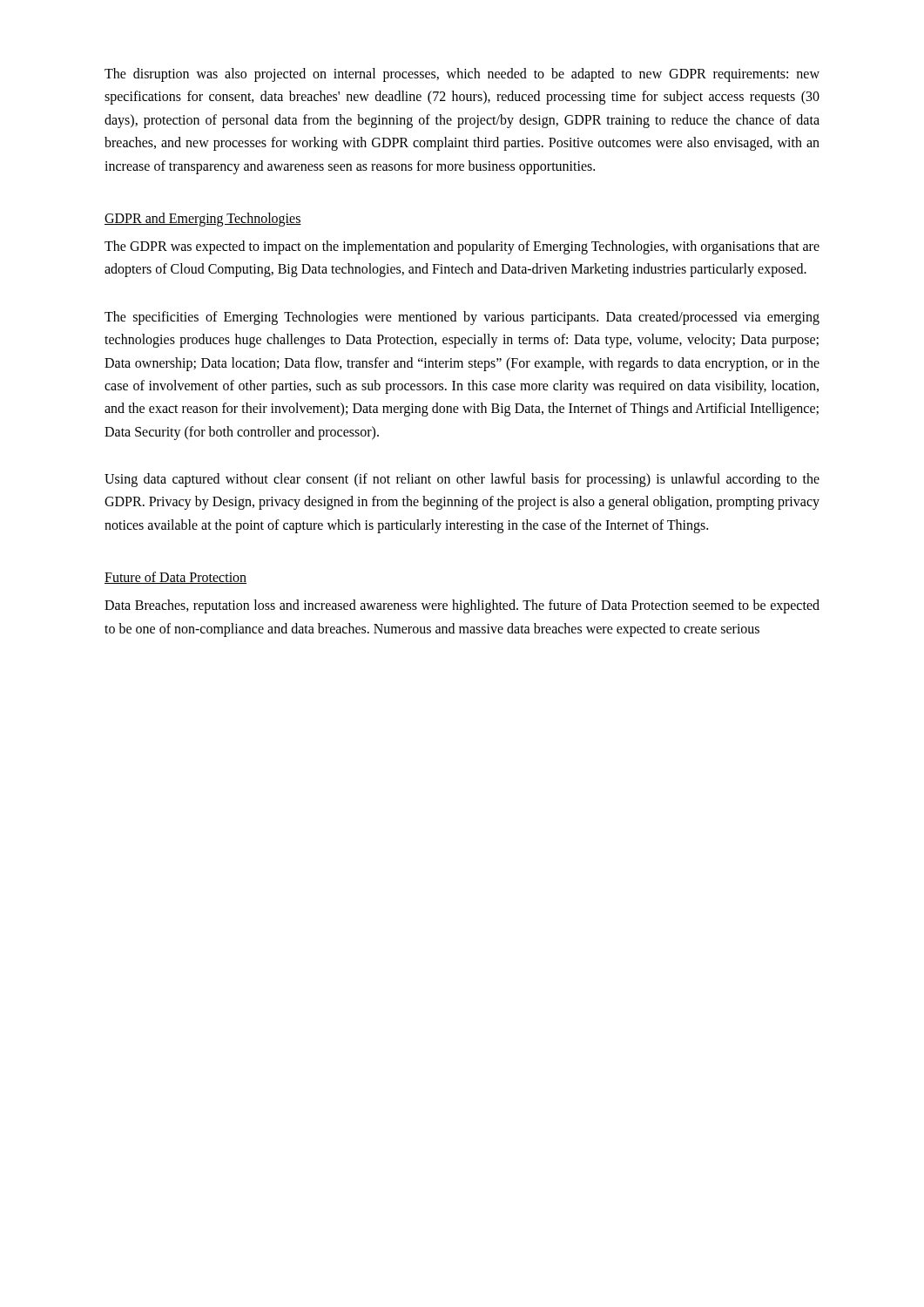Find the block on this page that starts "The specificities of Emerging"
Viewport: 924px width, 1307px height.
(x=462, y=374)
